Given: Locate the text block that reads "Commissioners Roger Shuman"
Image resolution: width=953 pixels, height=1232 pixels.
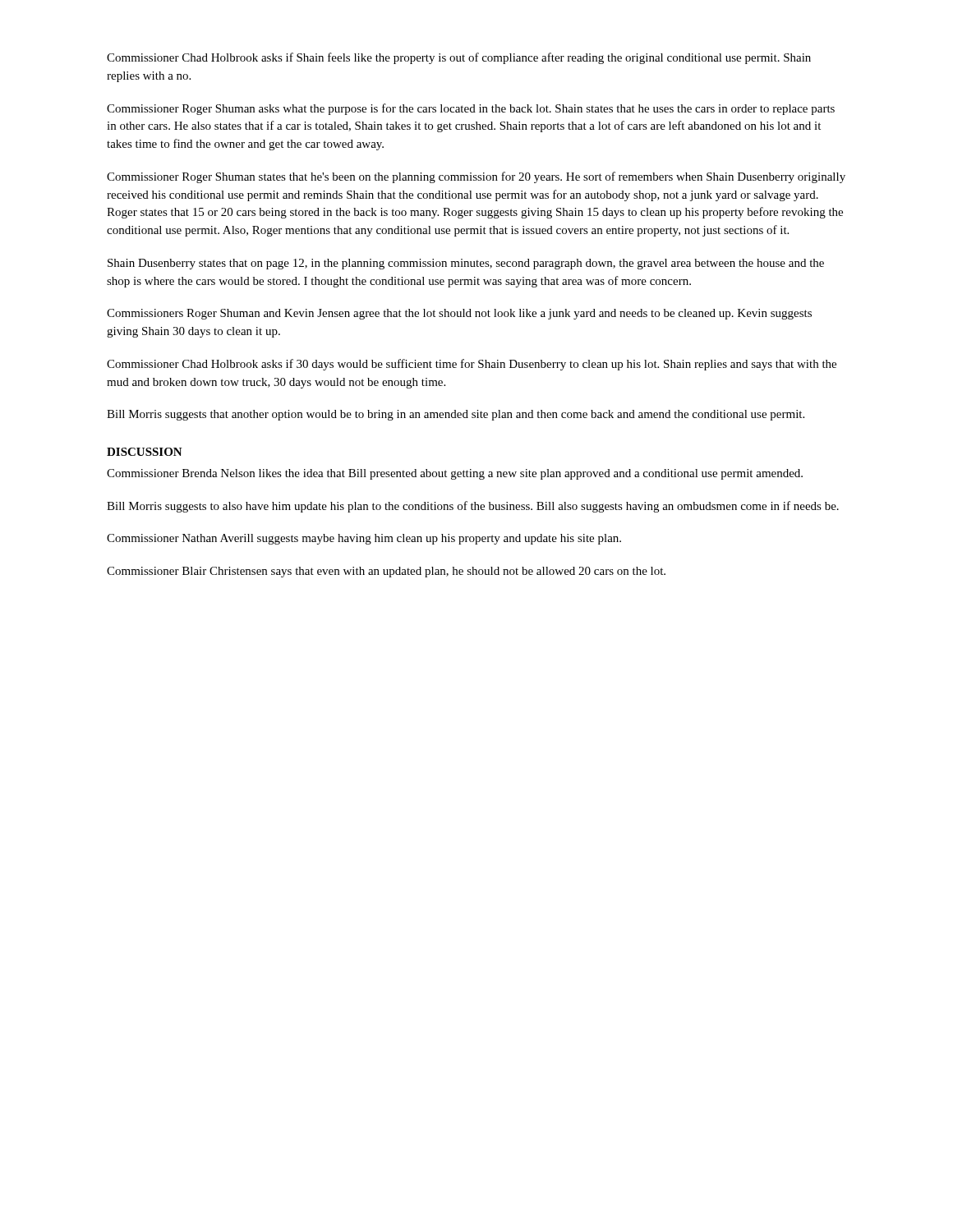Looking at the screenshot, I should 459,322.
